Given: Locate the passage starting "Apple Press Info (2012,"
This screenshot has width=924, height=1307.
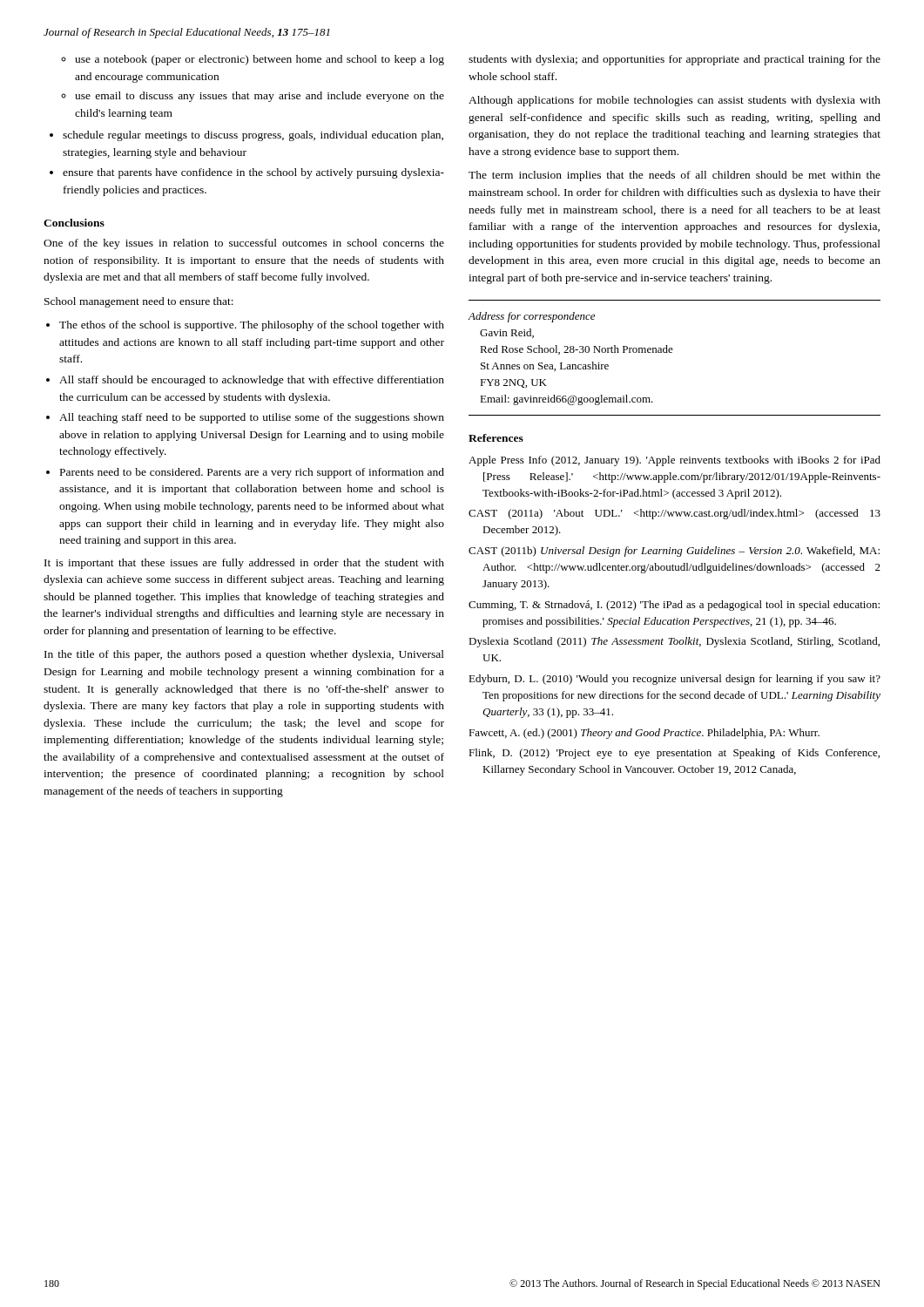Looking at the screenshot, I should 675,476.
